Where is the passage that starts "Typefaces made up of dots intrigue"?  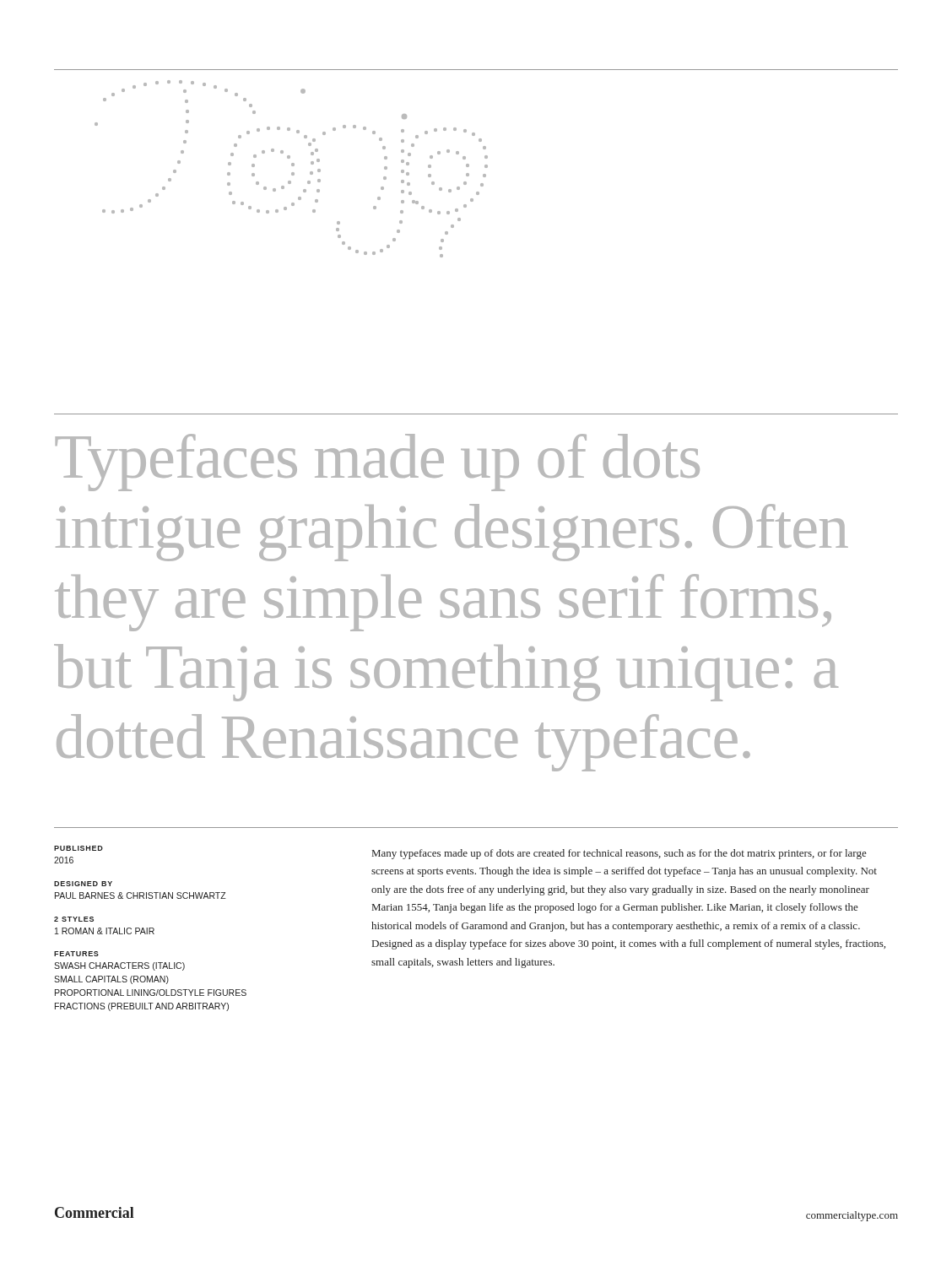tap(476, 597)
